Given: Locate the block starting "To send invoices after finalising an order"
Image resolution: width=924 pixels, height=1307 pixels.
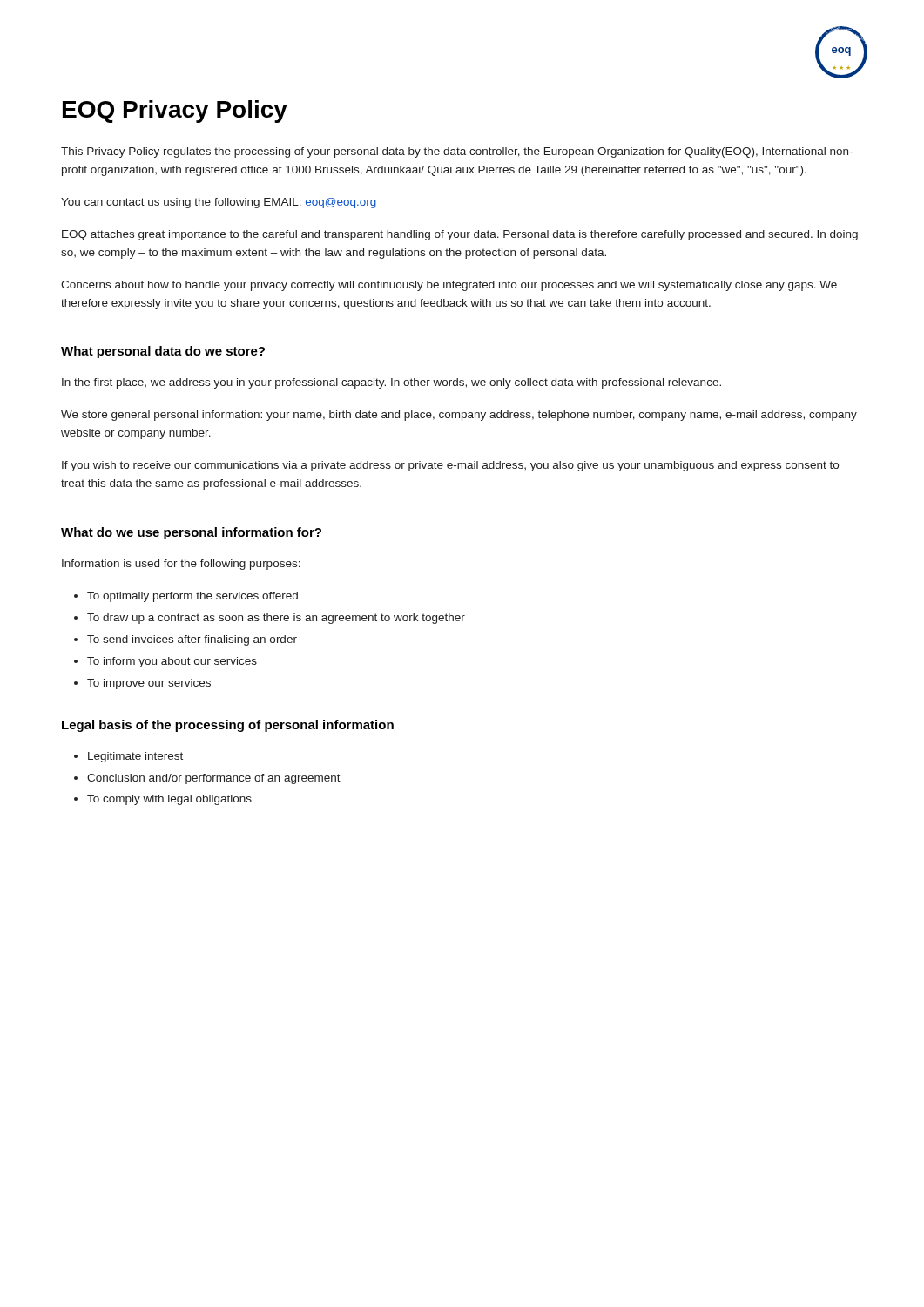Looking at the screenshot, I should click(x=192, y=639).
